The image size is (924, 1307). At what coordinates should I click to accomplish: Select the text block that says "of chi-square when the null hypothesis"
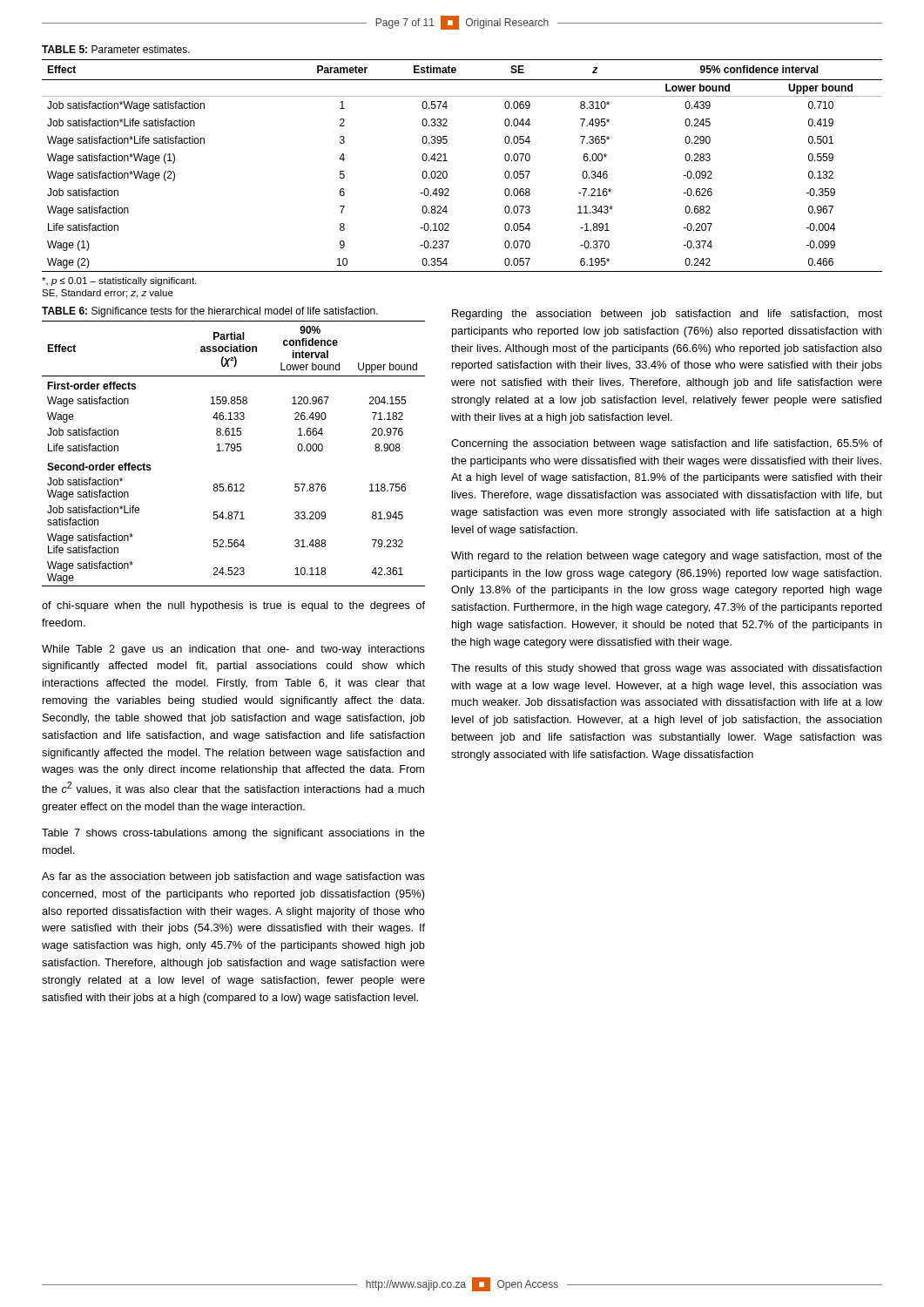click(x=233, y=614)
